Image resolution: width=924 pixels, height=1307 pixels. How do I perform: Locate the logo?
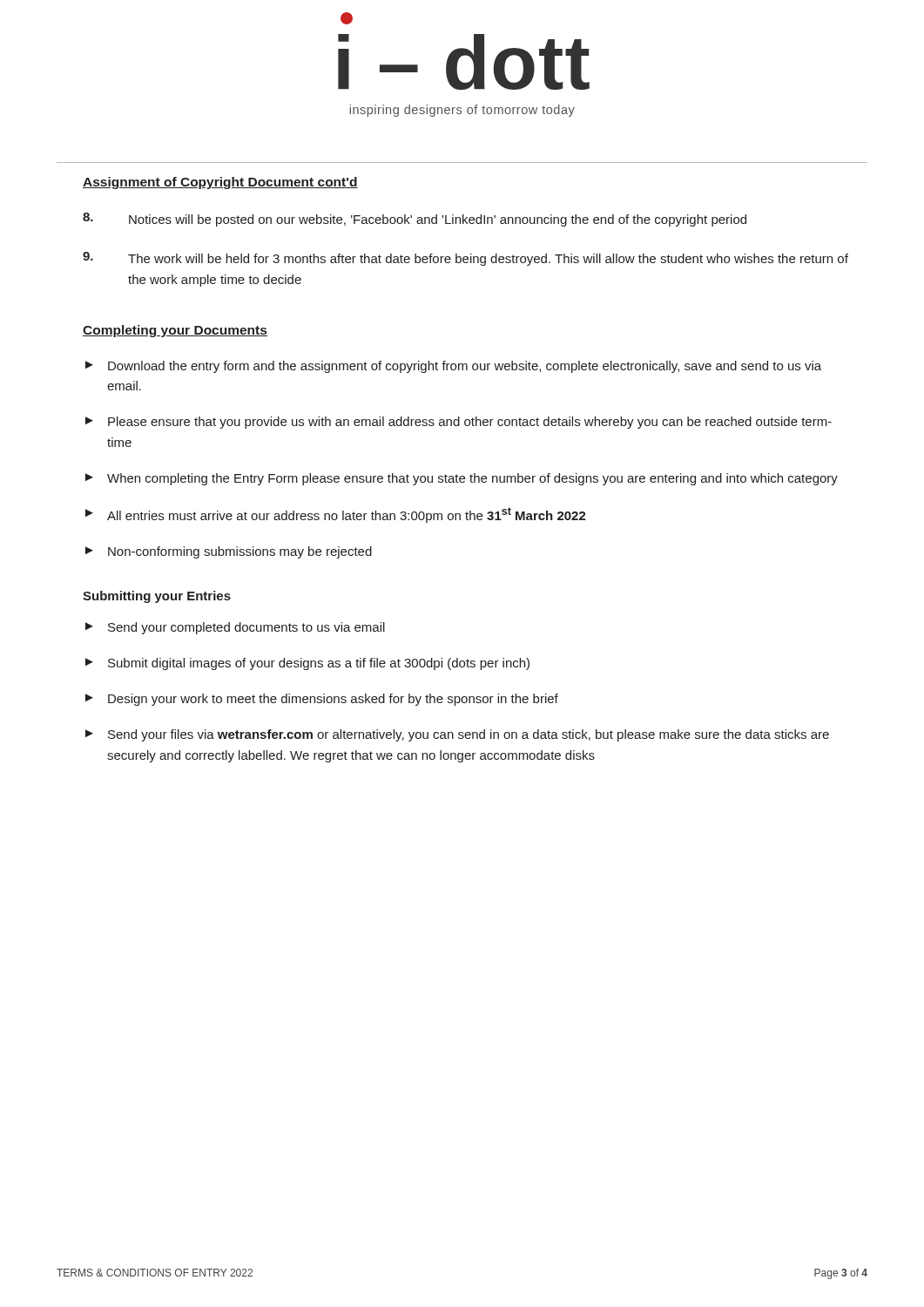point(462,71)
